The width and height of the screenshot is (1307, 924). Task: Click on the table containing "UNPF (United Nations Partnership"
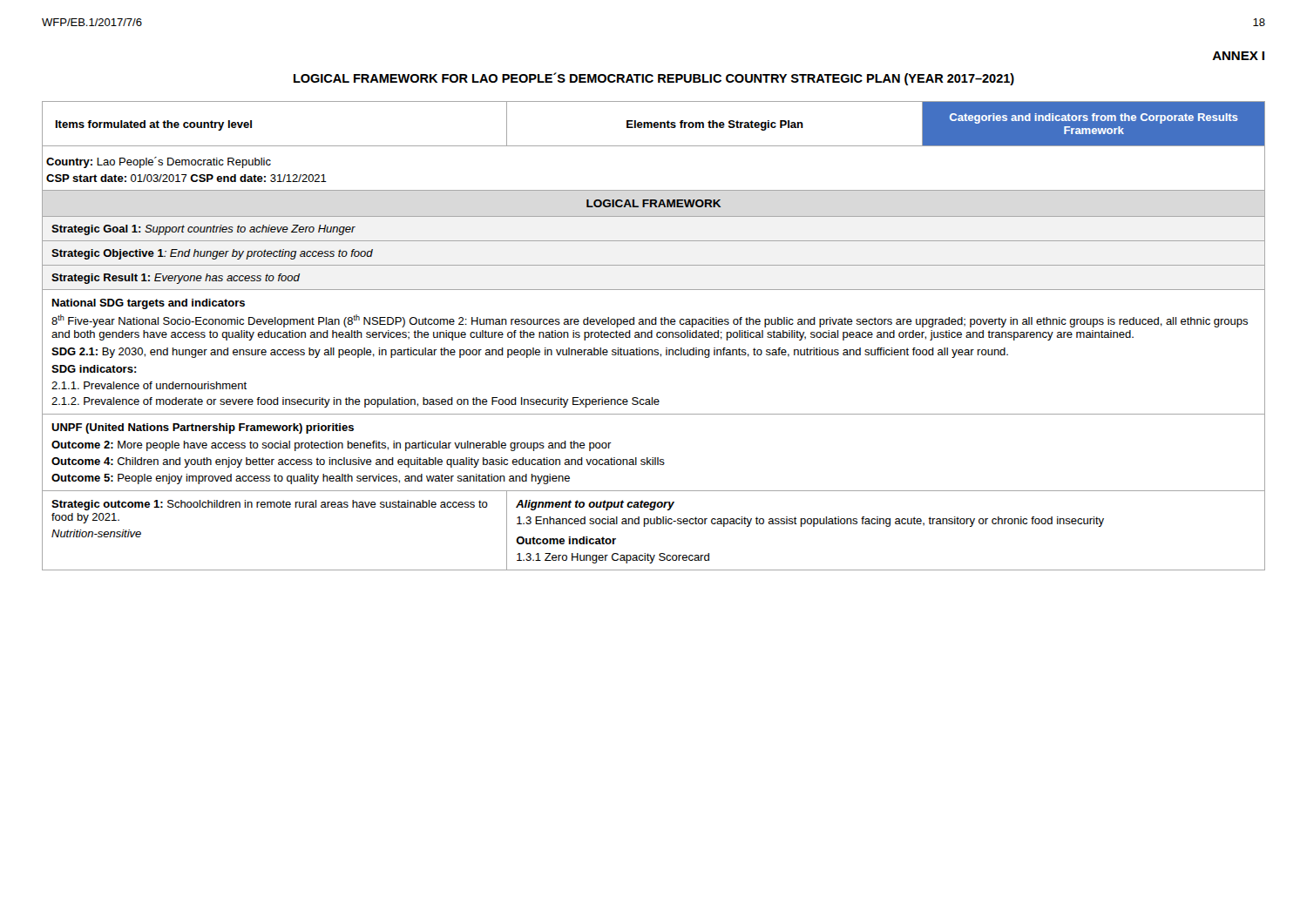654,336
